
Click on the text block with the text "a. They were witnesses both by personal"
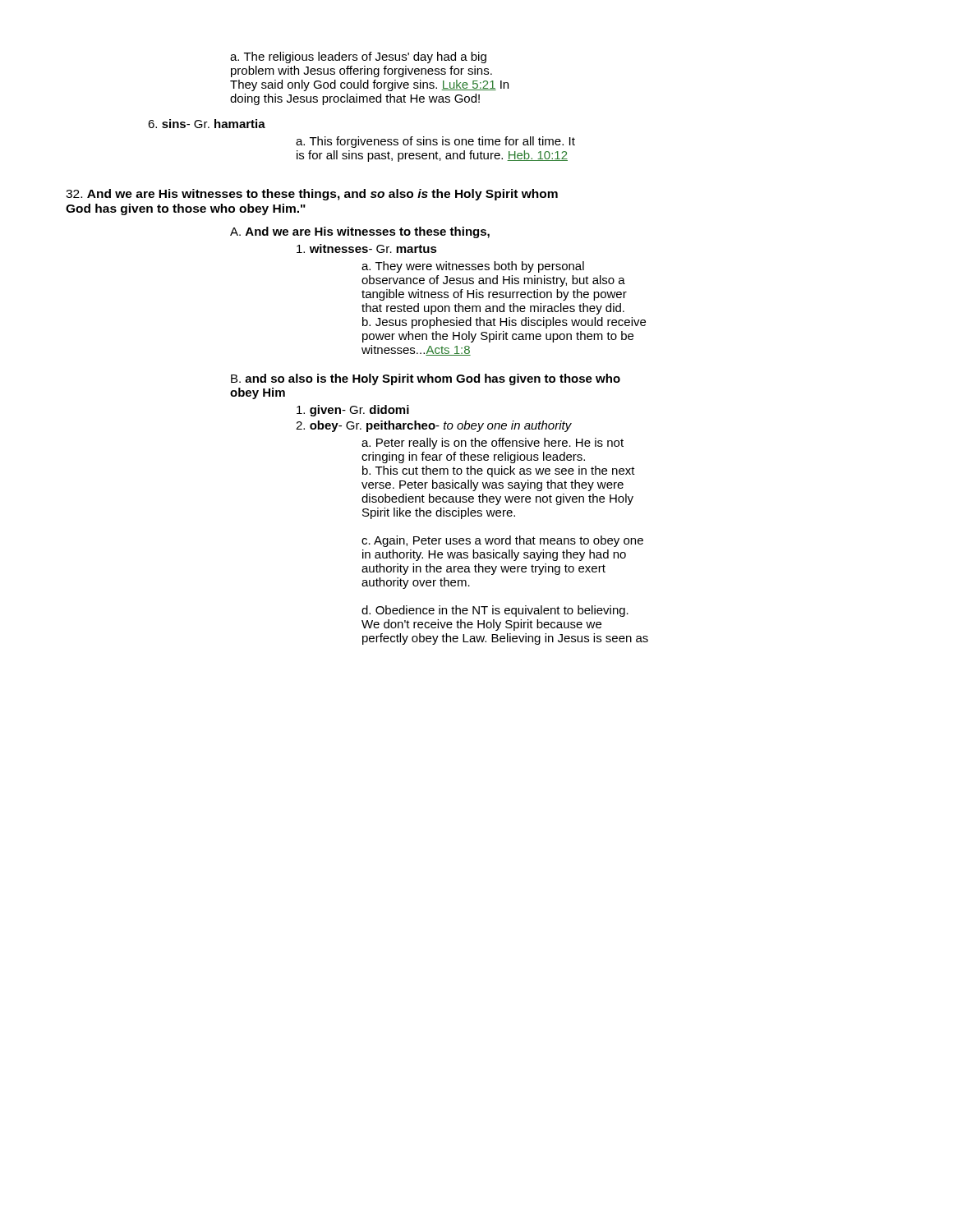point(504,308)
